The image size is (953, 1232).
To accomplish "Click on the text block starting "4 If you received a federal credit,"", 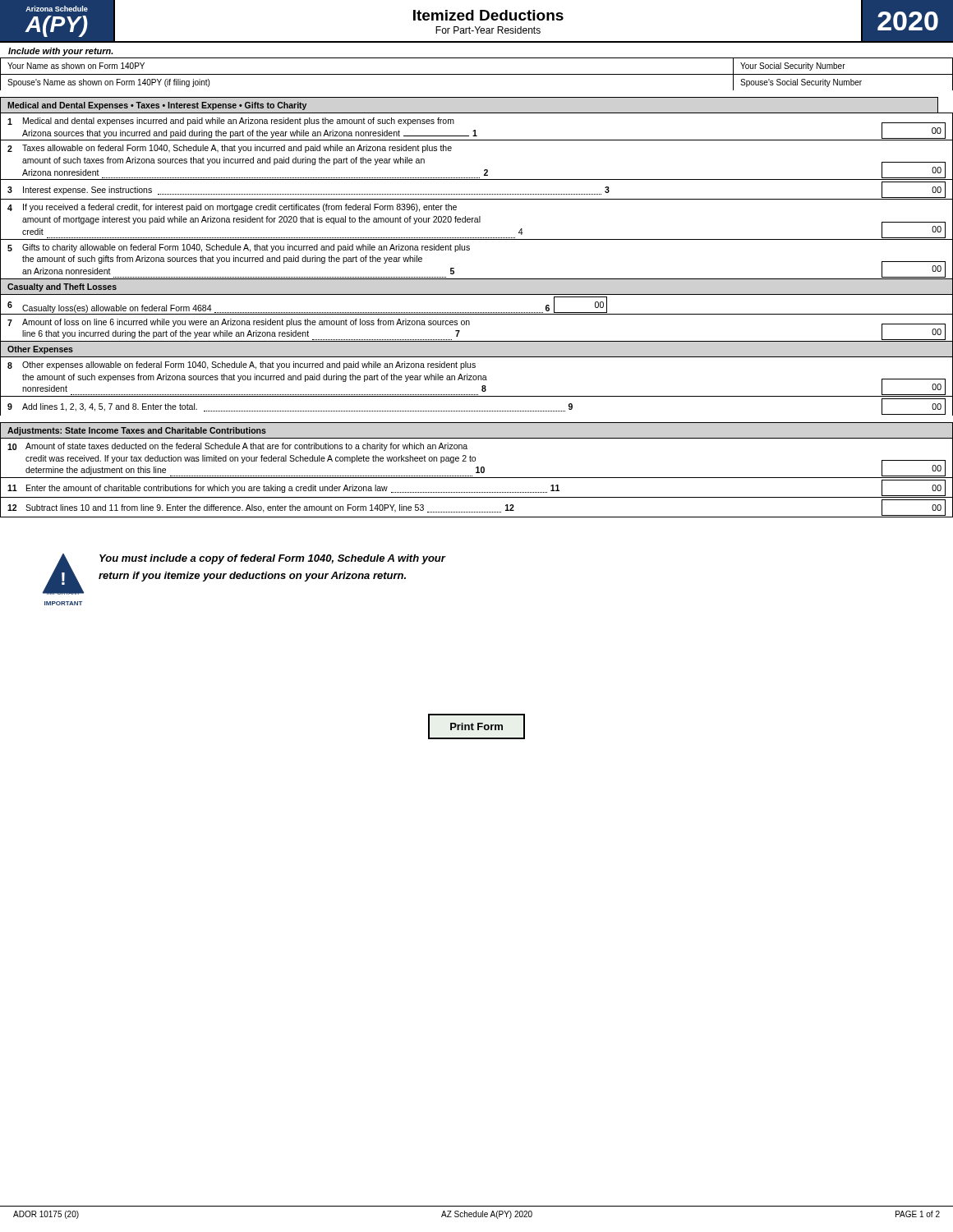I will click(x=476, y=220).
